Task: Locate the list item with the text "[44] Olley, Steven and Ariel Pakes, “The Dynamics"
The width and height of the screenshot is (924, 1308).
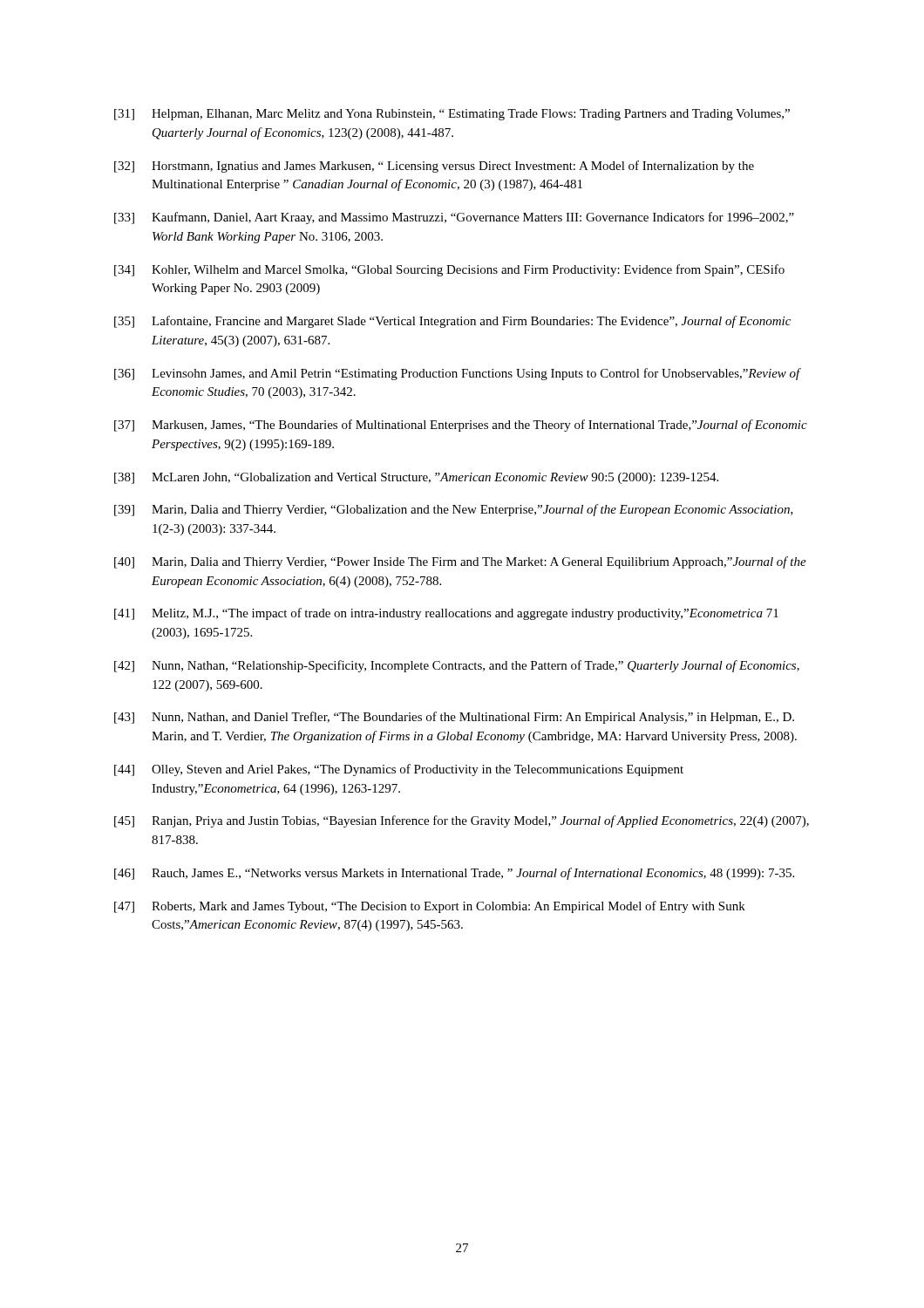Action: click(x=462, y=779)
